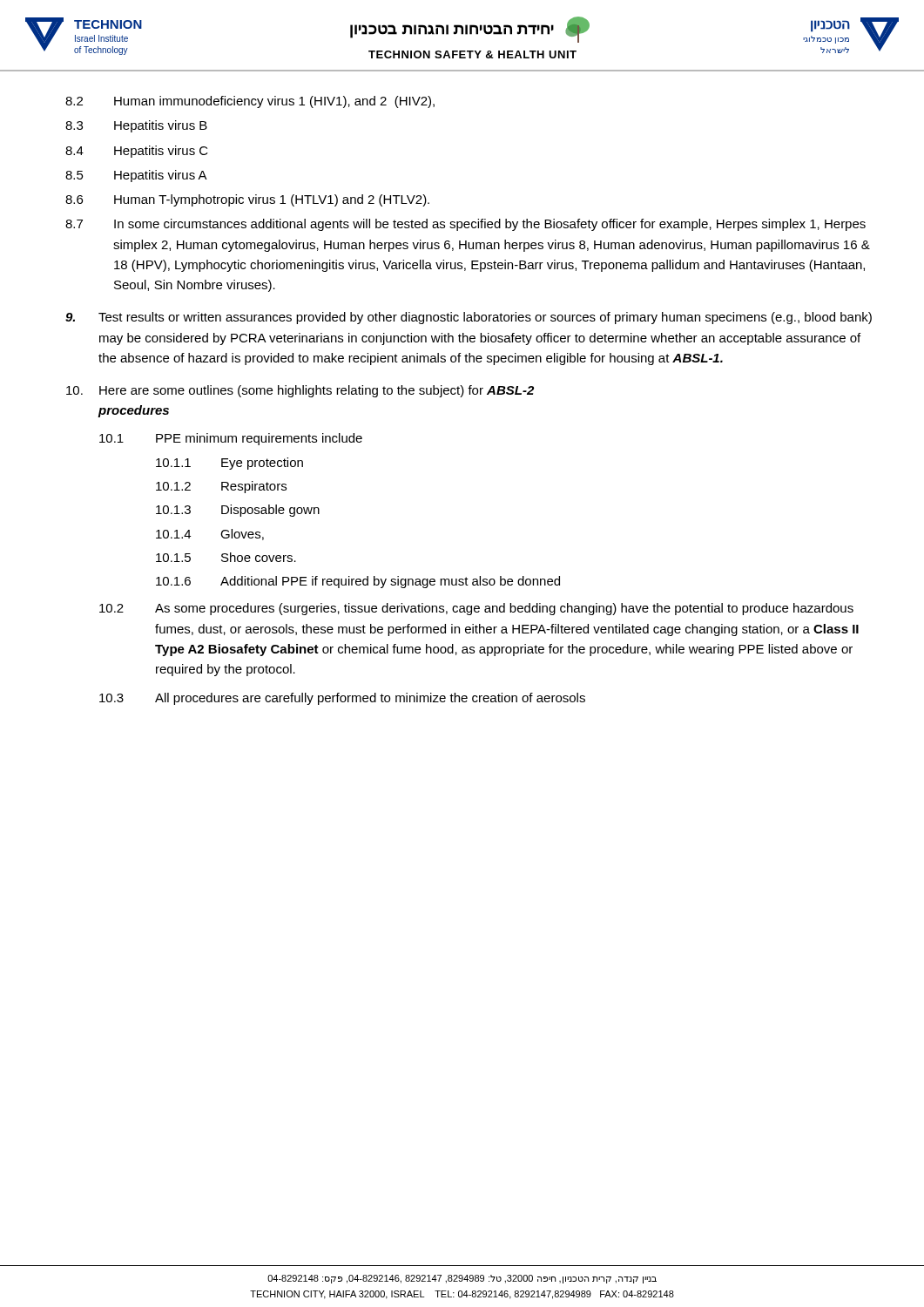Image resolution: width=924 pixels, height=1307 pixels.
Task: Select the text starting "10.1.1 Eye protection"
Action: click(x=229, y=462)
